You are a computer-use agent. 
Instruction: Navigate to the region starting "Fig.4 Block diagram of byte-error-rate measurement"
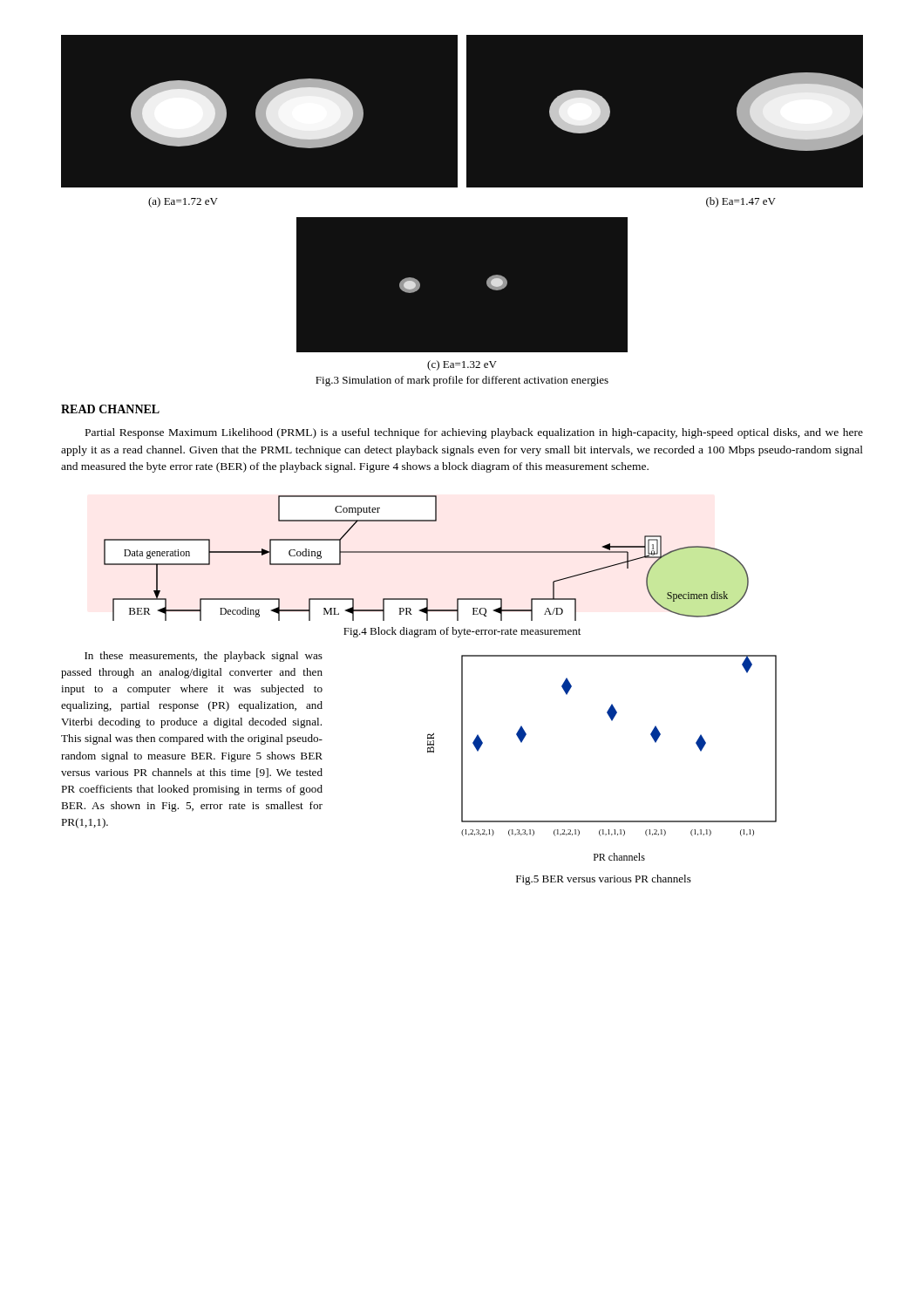click(x=462, y=631)
